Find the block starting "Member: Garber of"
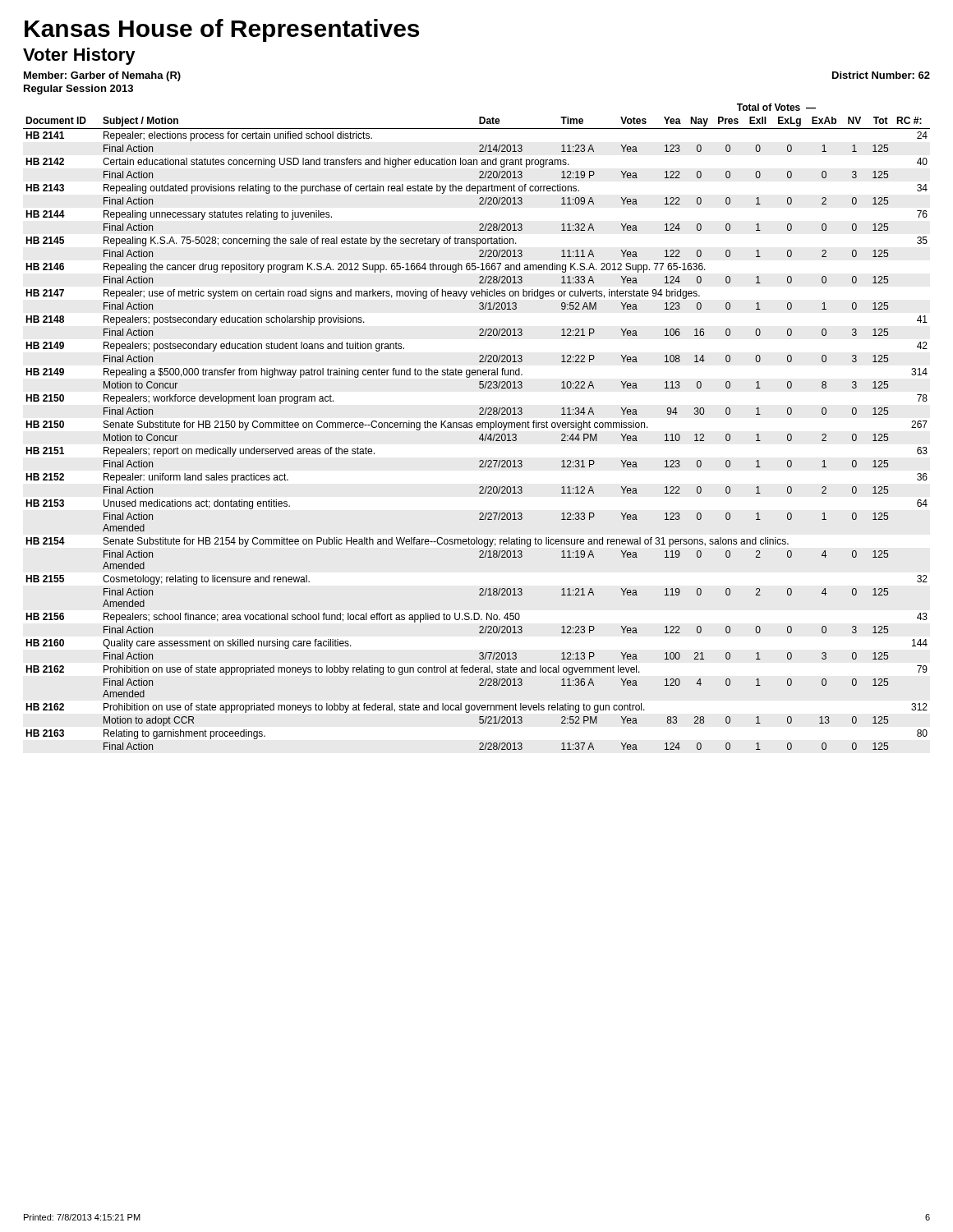The height and width of the screenshot is (1232, 953). pos(102,75)
